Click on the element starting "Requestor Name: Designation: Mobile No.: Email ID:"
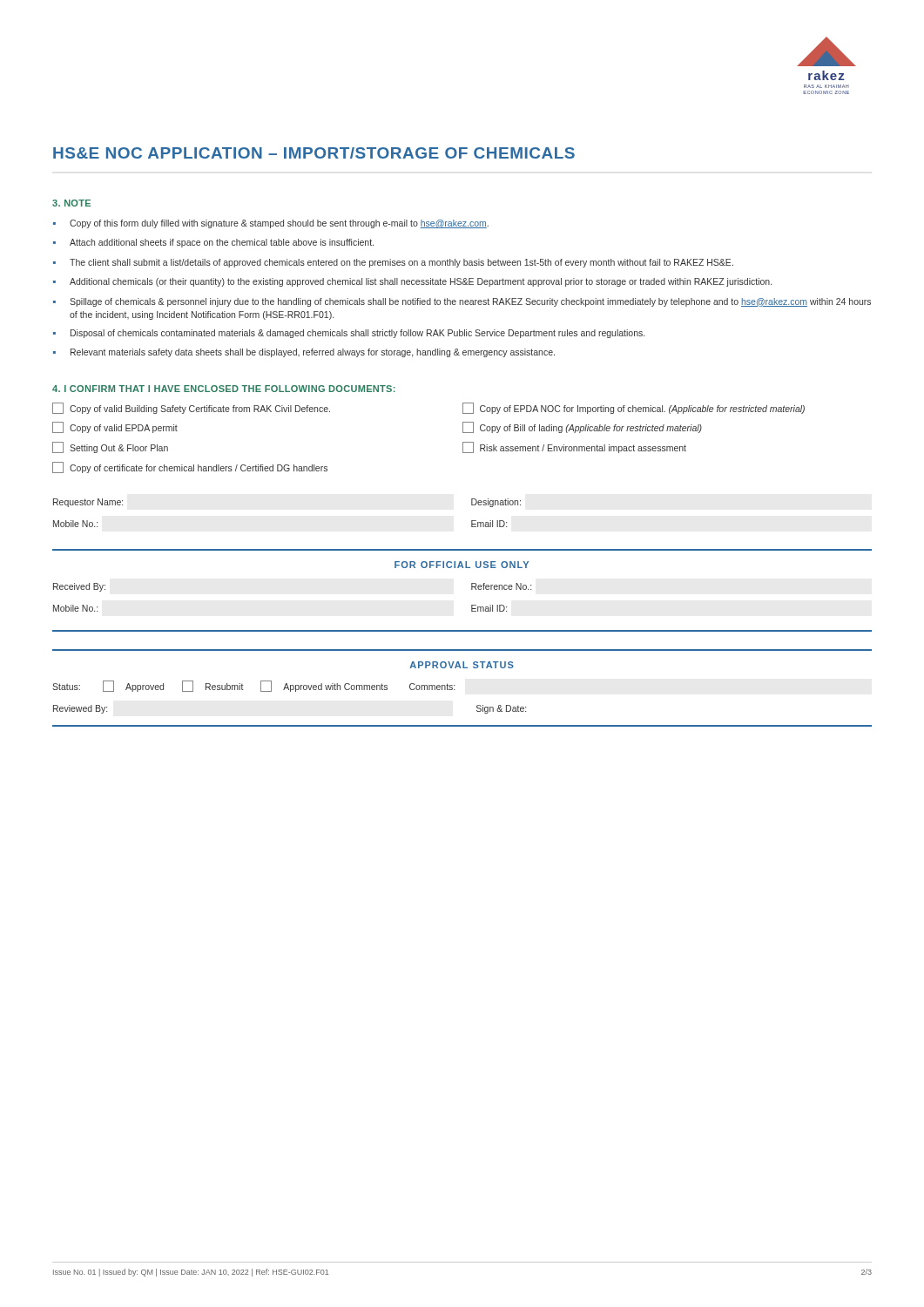Viewport: 924px width, 1307px height. (462, 512)
